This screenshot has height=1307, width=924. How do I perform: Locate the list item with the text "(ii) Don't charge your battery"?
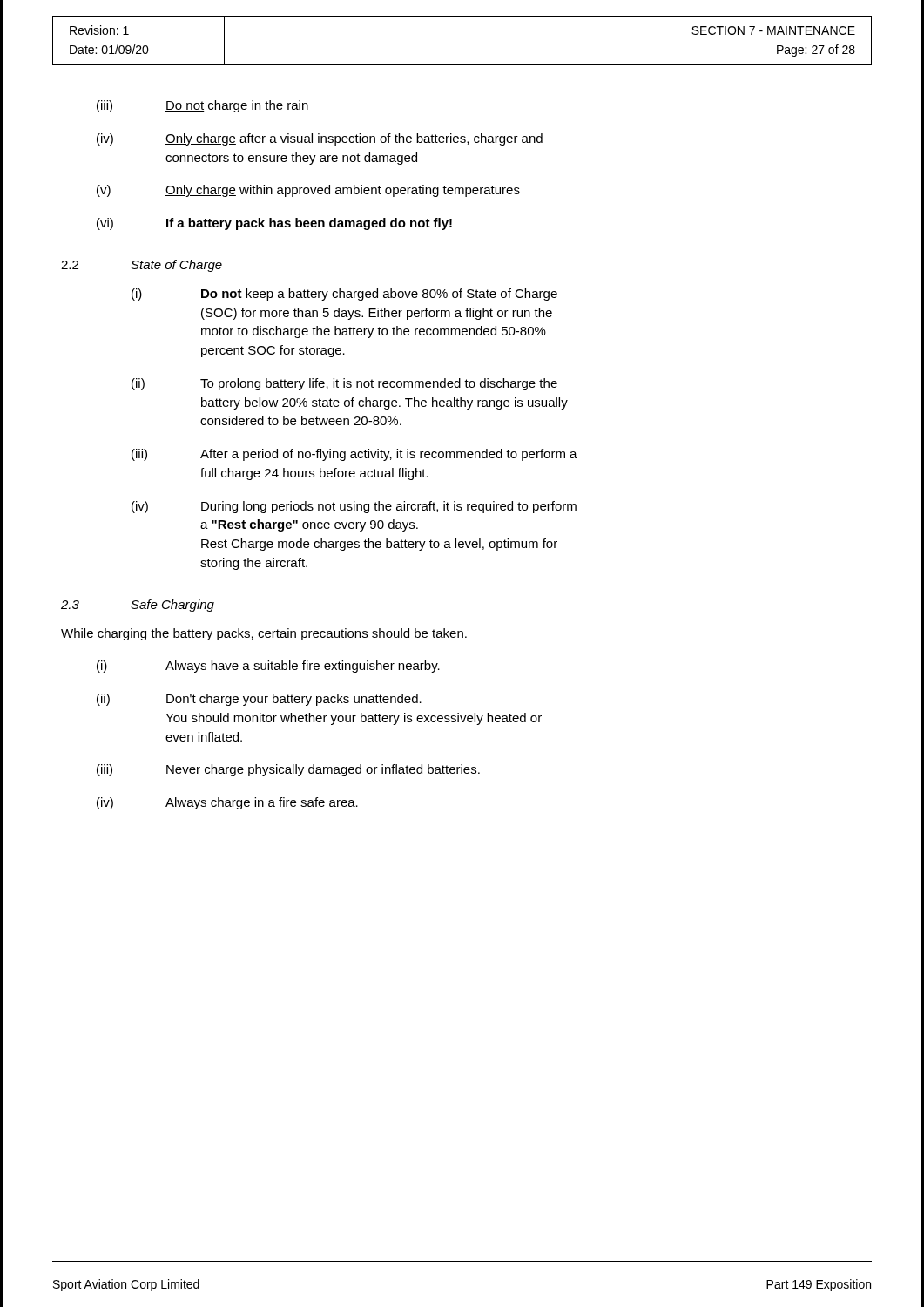click(462, 718)
